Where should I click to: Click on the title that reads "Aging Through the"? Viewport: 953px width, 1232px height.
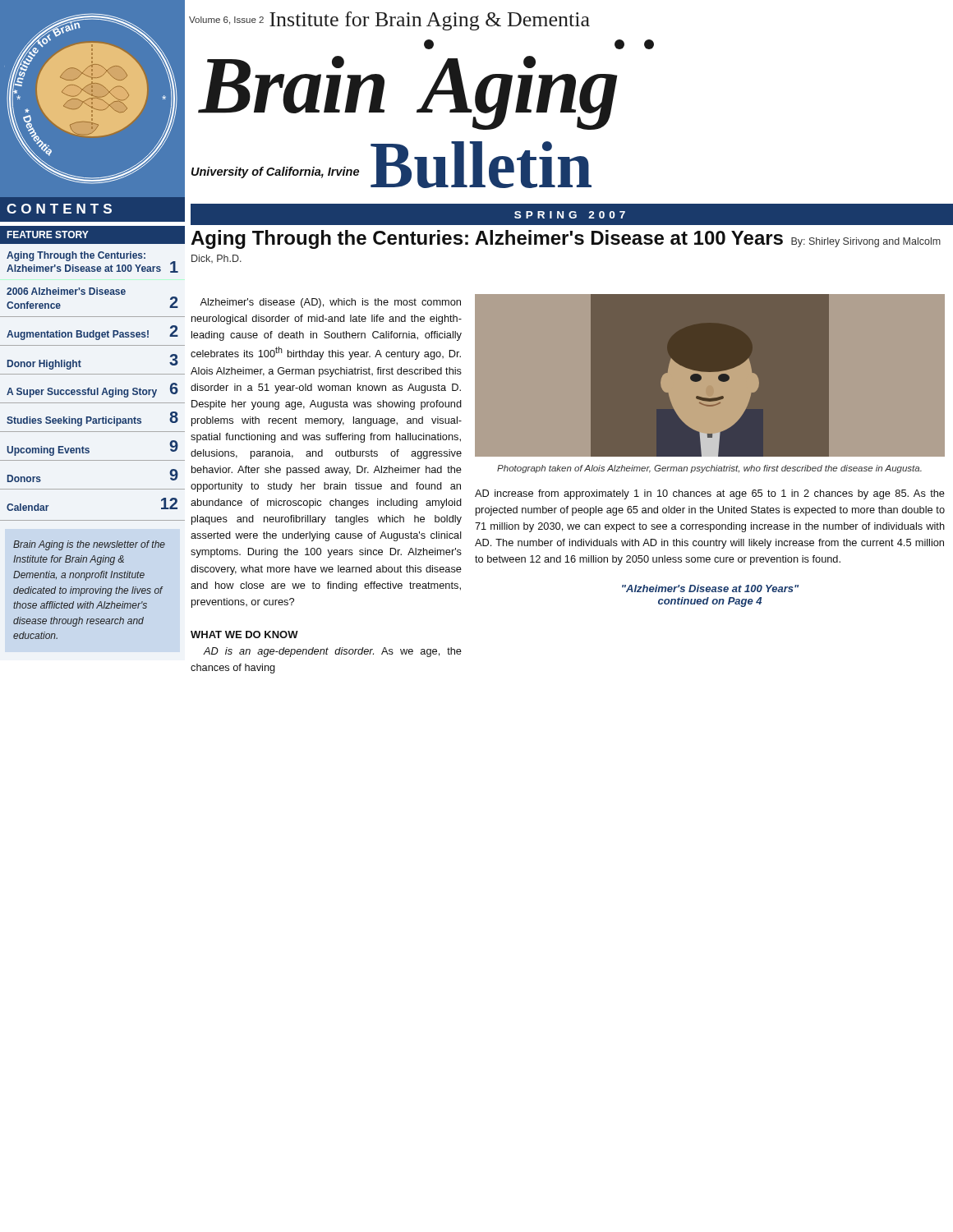coord(566,245)
